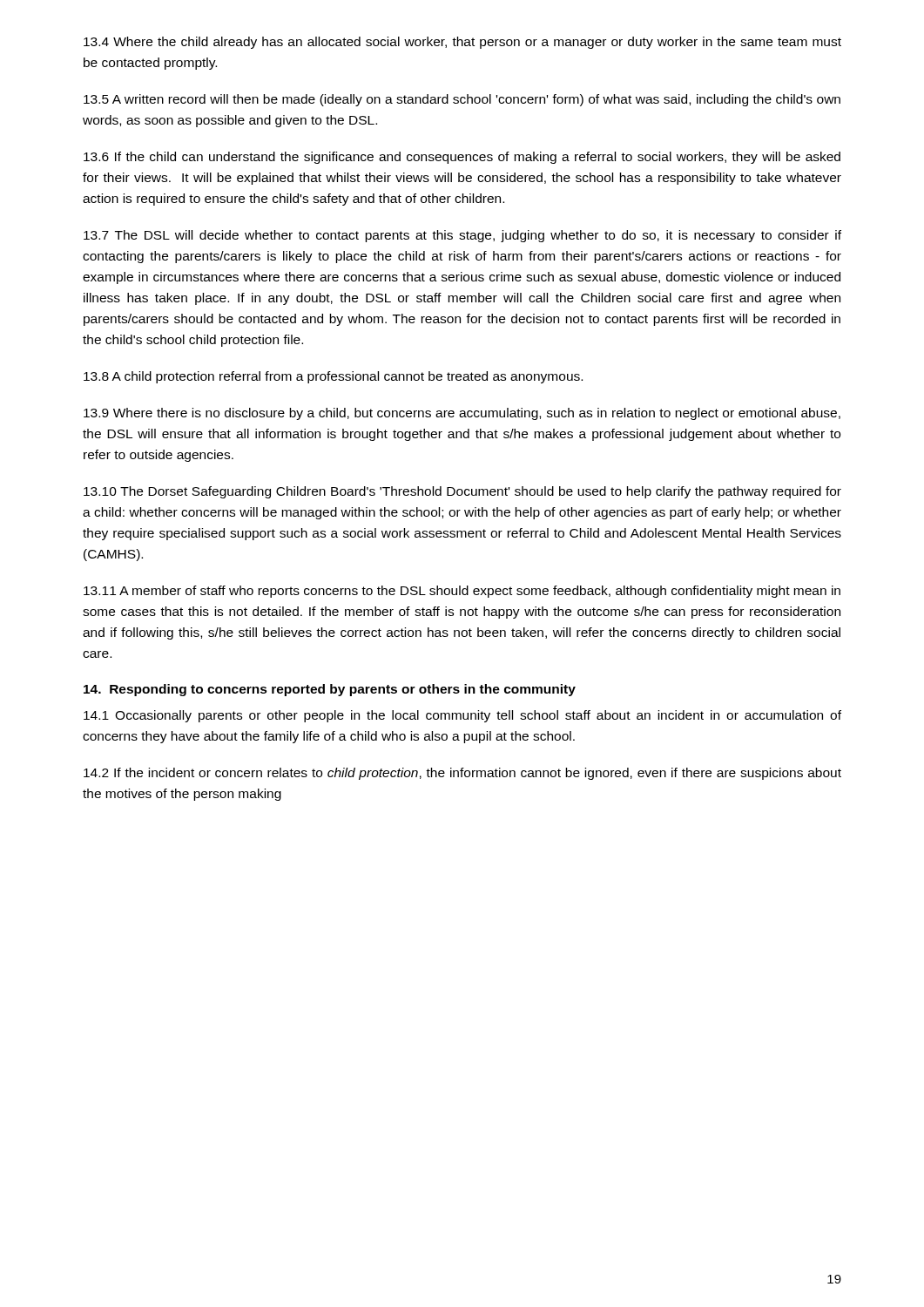The image size is (924, 1307).
Task: Locate the text block containing "11 A member of staff who reports concerns"
Action: [462, 622]
